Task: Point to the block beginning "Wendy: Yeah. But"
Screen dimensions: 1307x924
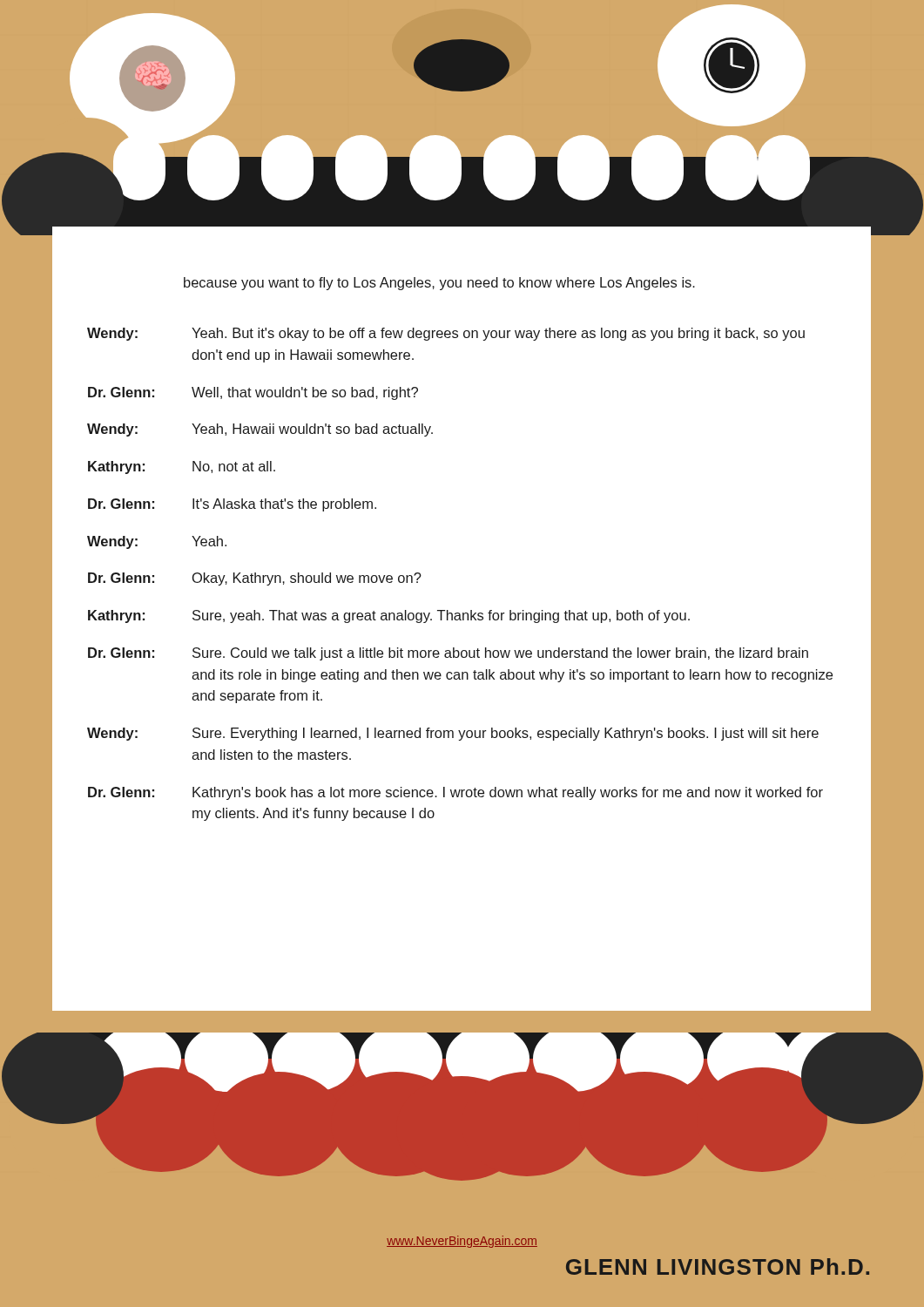Action: (x=462, y=344)
